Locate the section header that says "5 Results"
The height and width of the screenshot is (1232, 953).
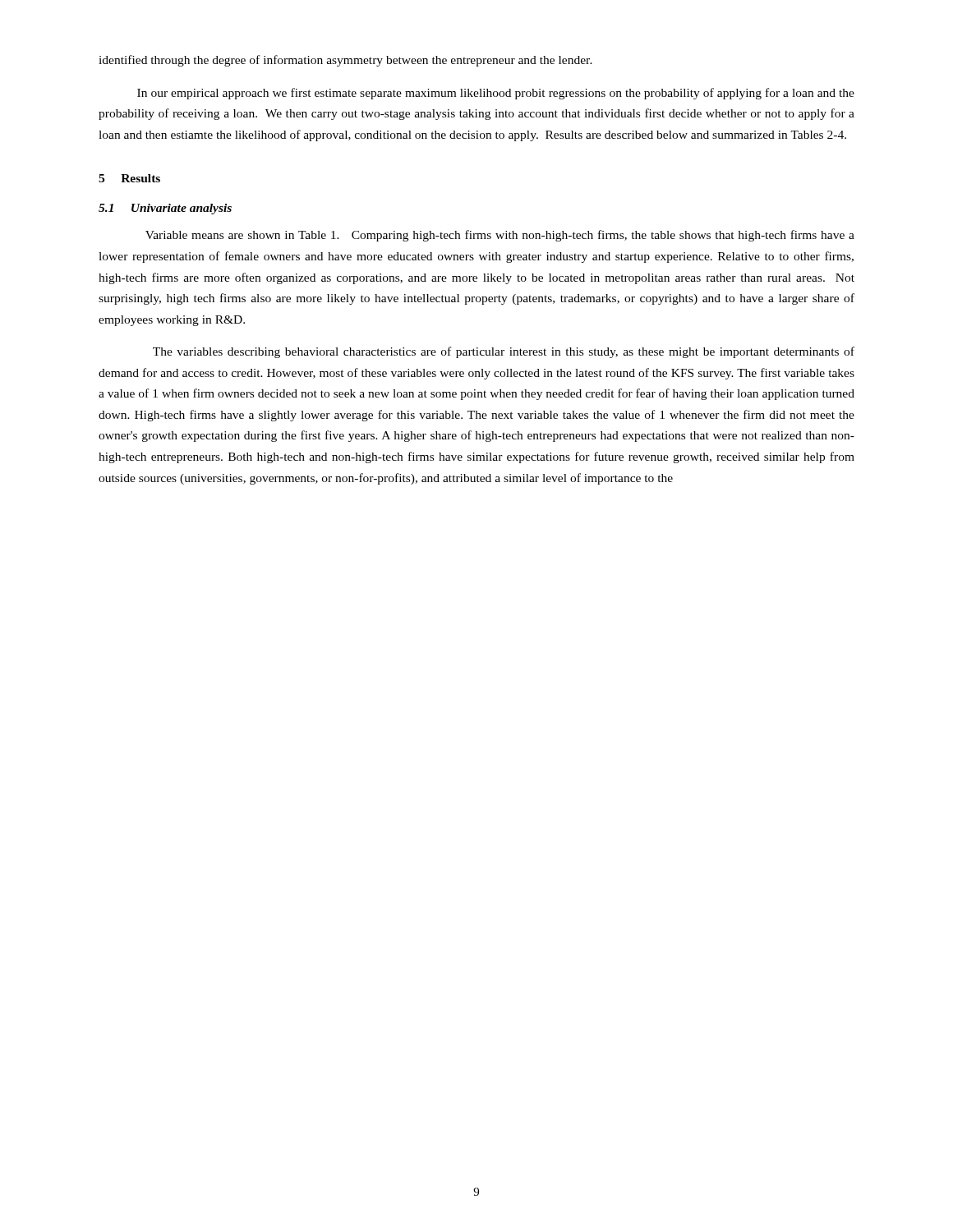[x=129, y=178]
